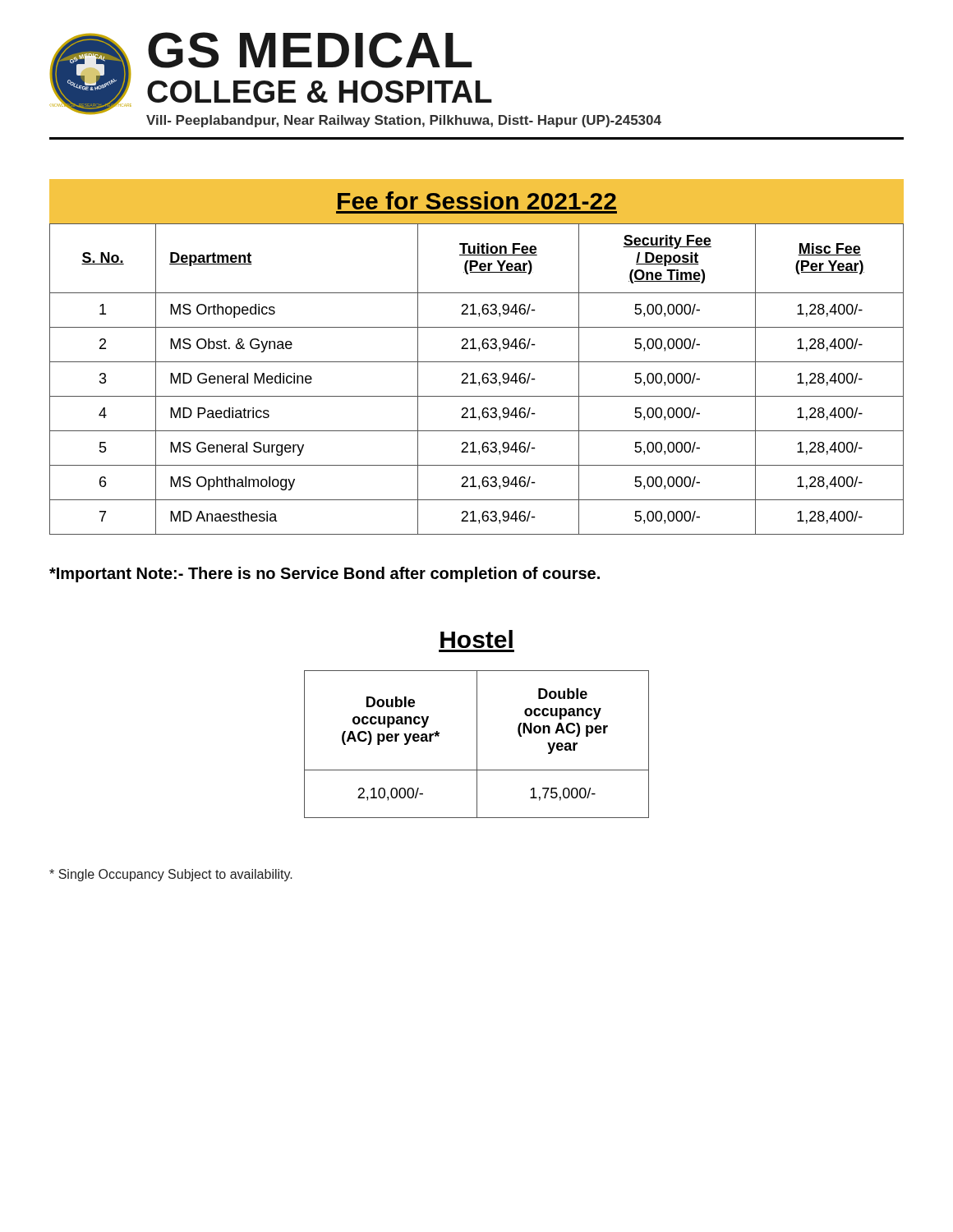Find the block on this page that starts "Important Note:- There is no Service"
This screenshot has width=953, height=1232.
tap(325, 573)
